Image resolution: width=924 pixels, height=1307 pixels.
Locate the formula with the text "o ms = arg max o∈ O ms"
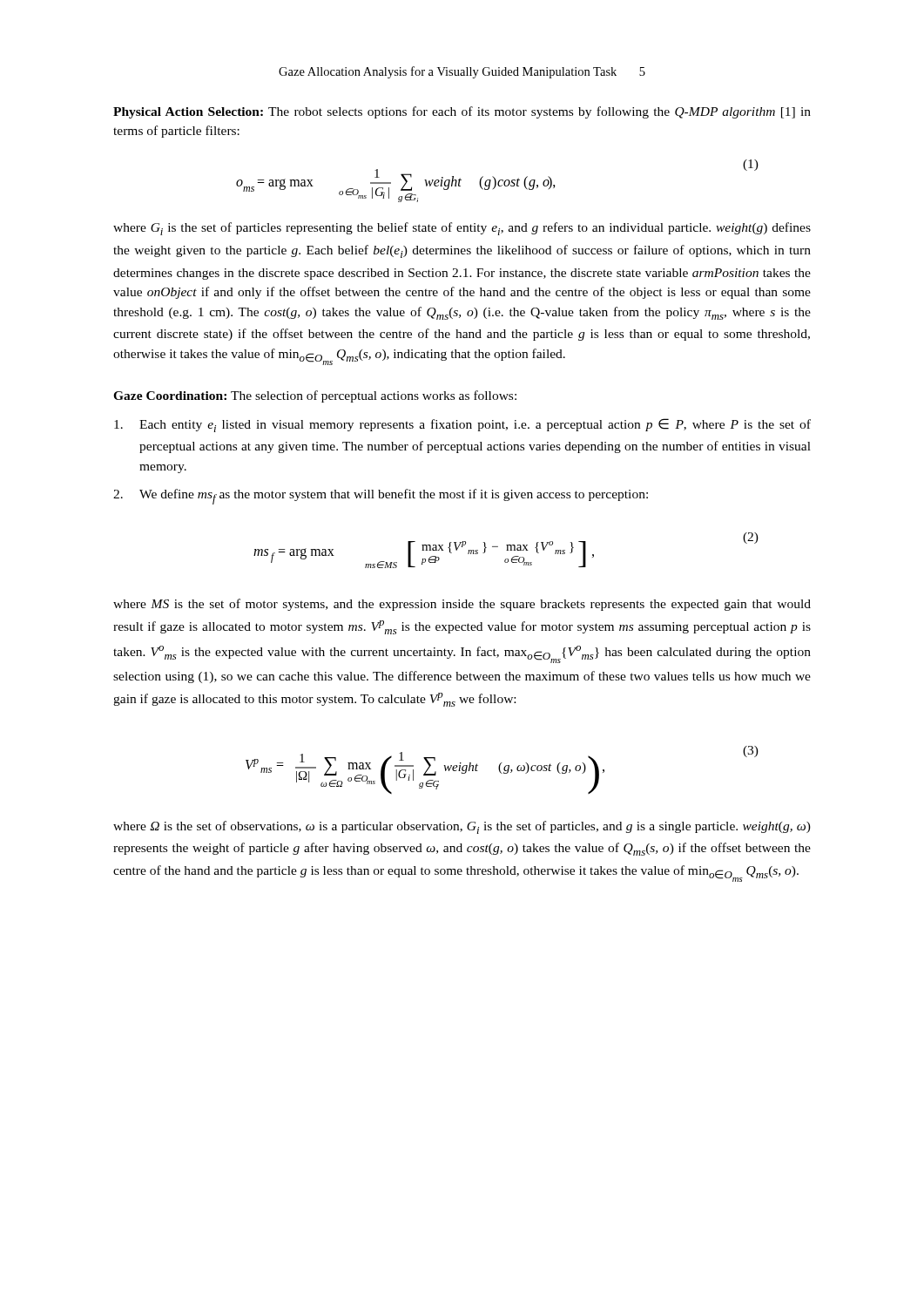497,179
